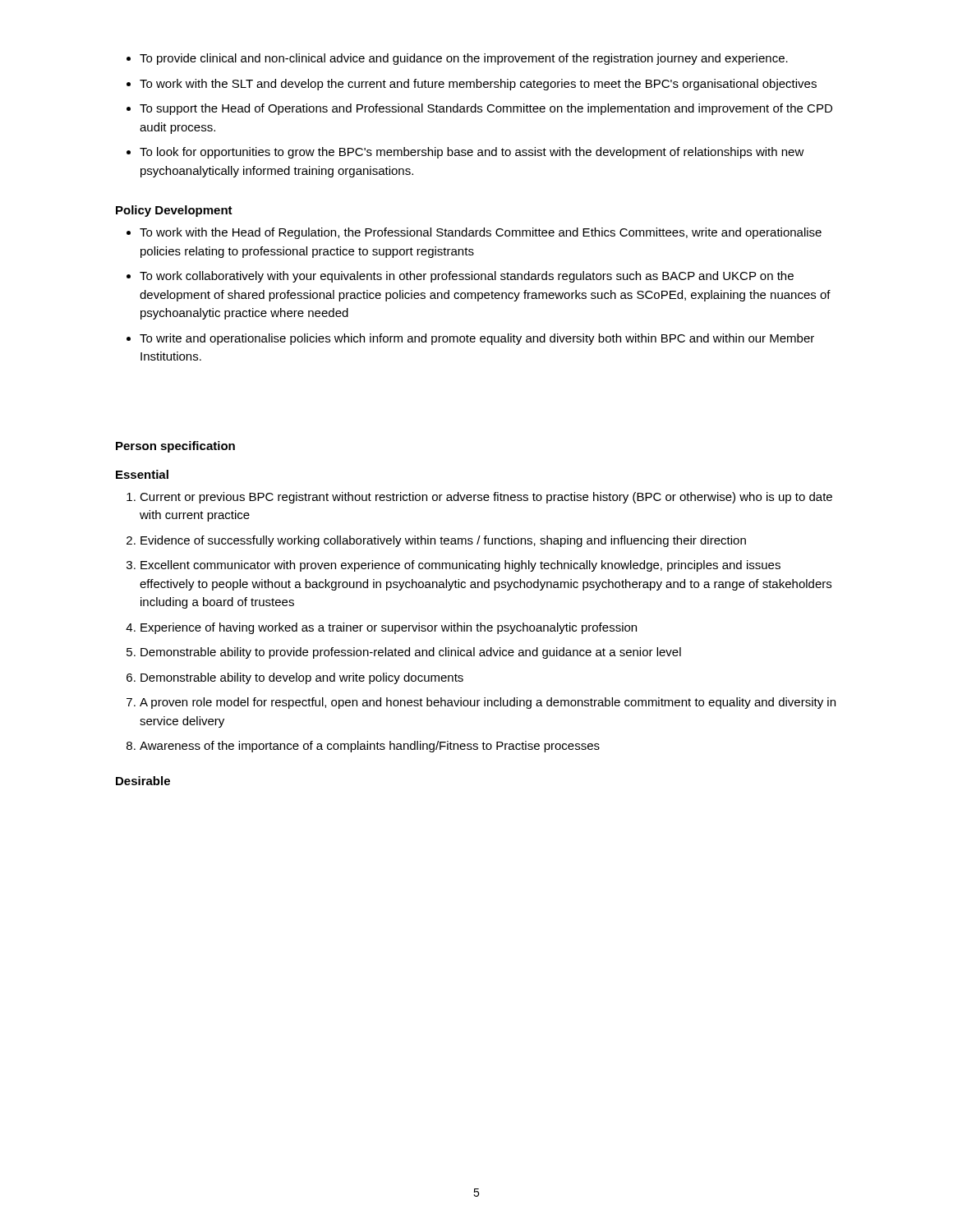Image resolution: width=953 pixels, height=1232 pixels.
Task: Locate the element starting "Person specification"
Action: (175, 445)
